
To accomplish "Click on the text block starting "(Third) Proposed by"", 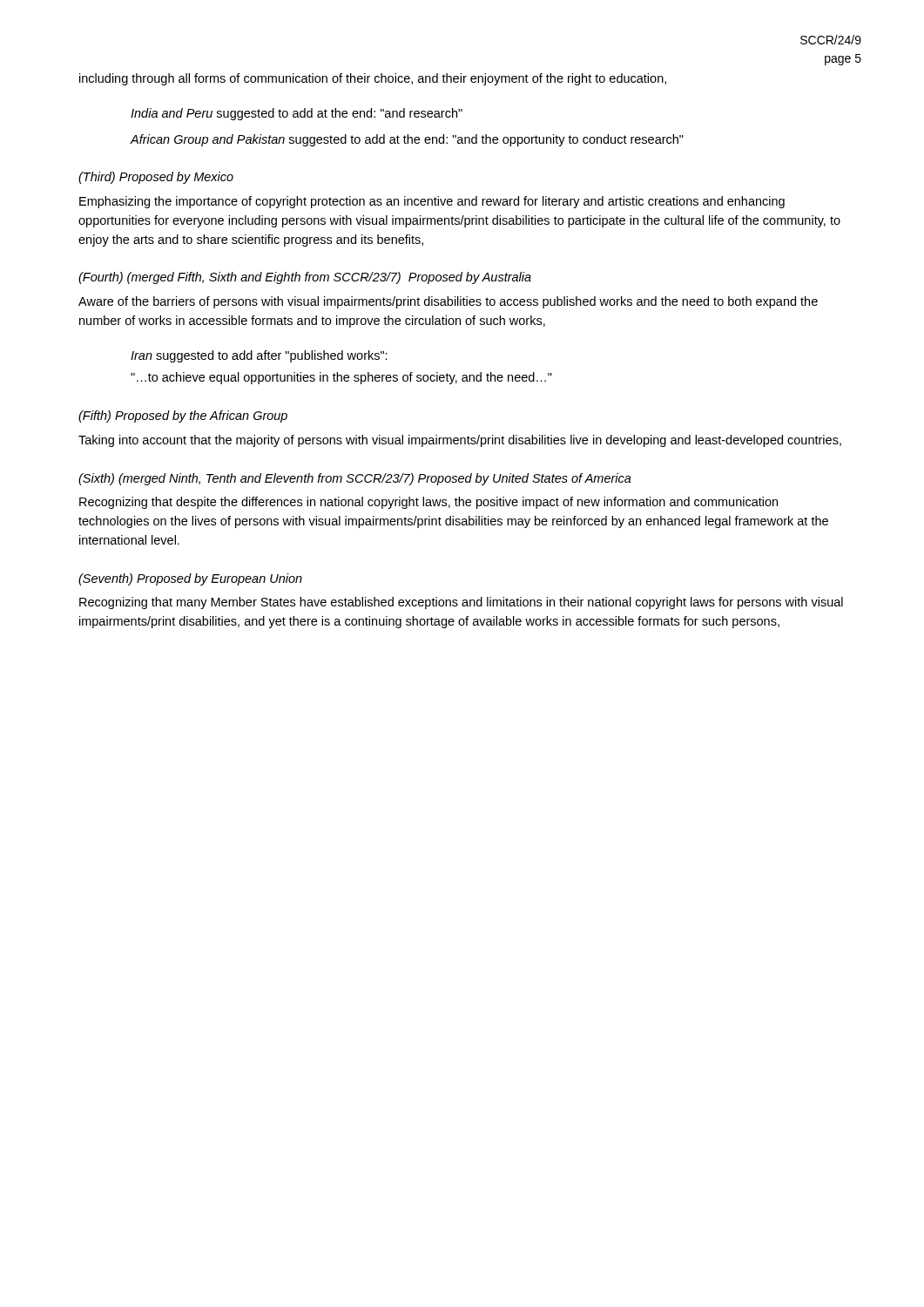I will click(156, 177).
